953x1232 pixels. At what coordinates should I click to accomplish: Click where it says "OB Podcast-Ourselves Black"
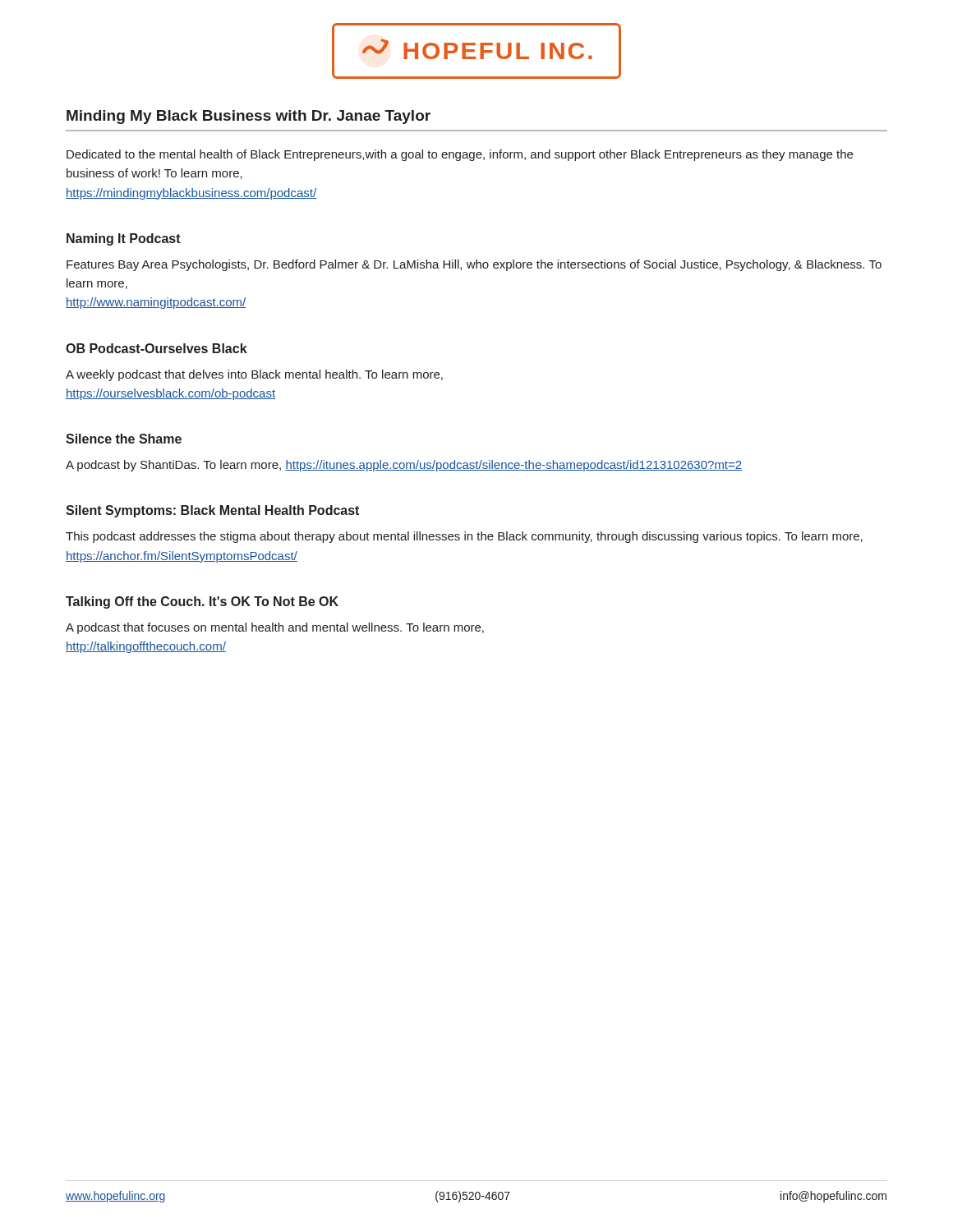pos(156,348)
